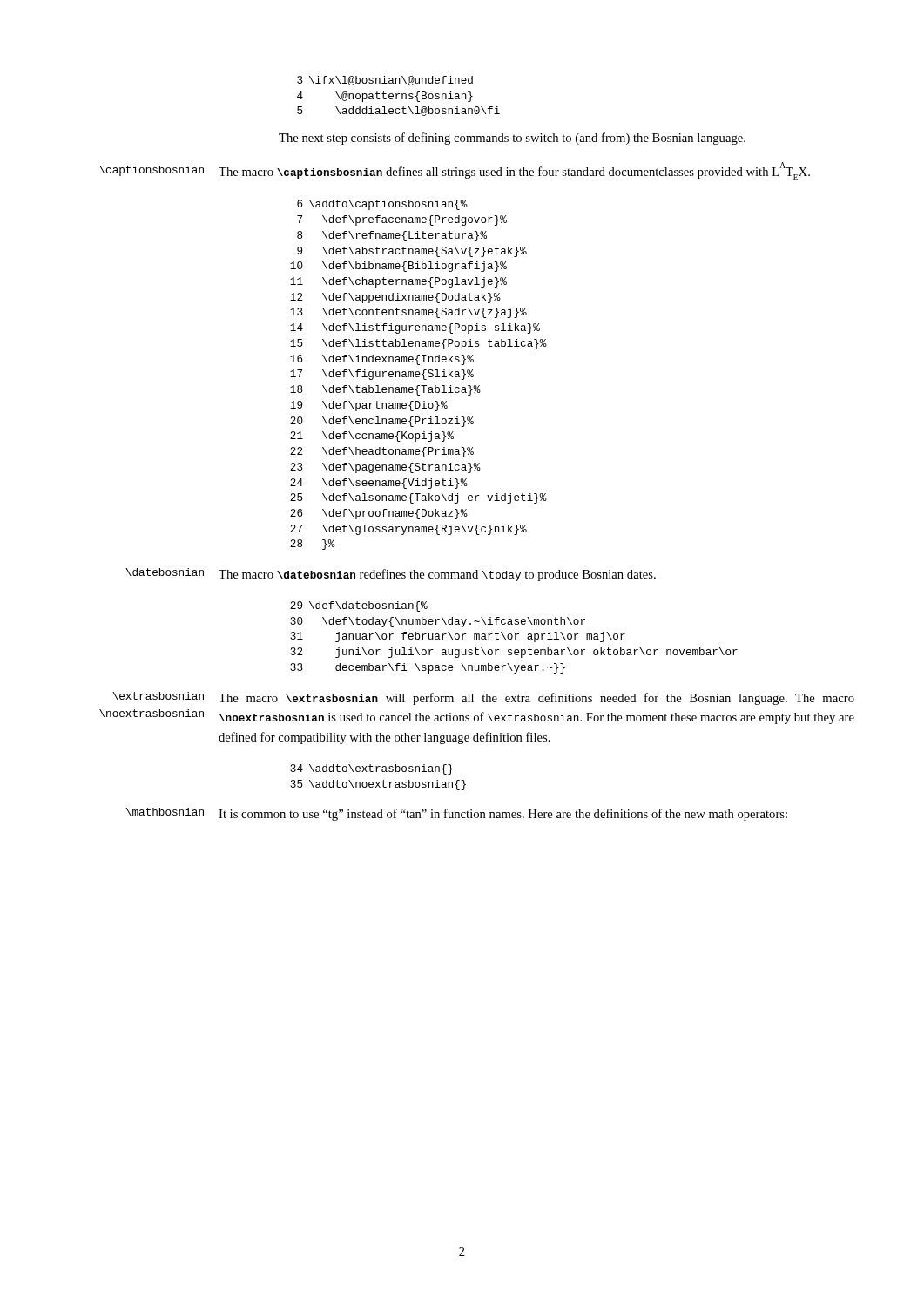Viewport: 924px width, 1307px height.
Task: Where is the passage that starts "The next step consists of"?
Action: pos(532,138)
